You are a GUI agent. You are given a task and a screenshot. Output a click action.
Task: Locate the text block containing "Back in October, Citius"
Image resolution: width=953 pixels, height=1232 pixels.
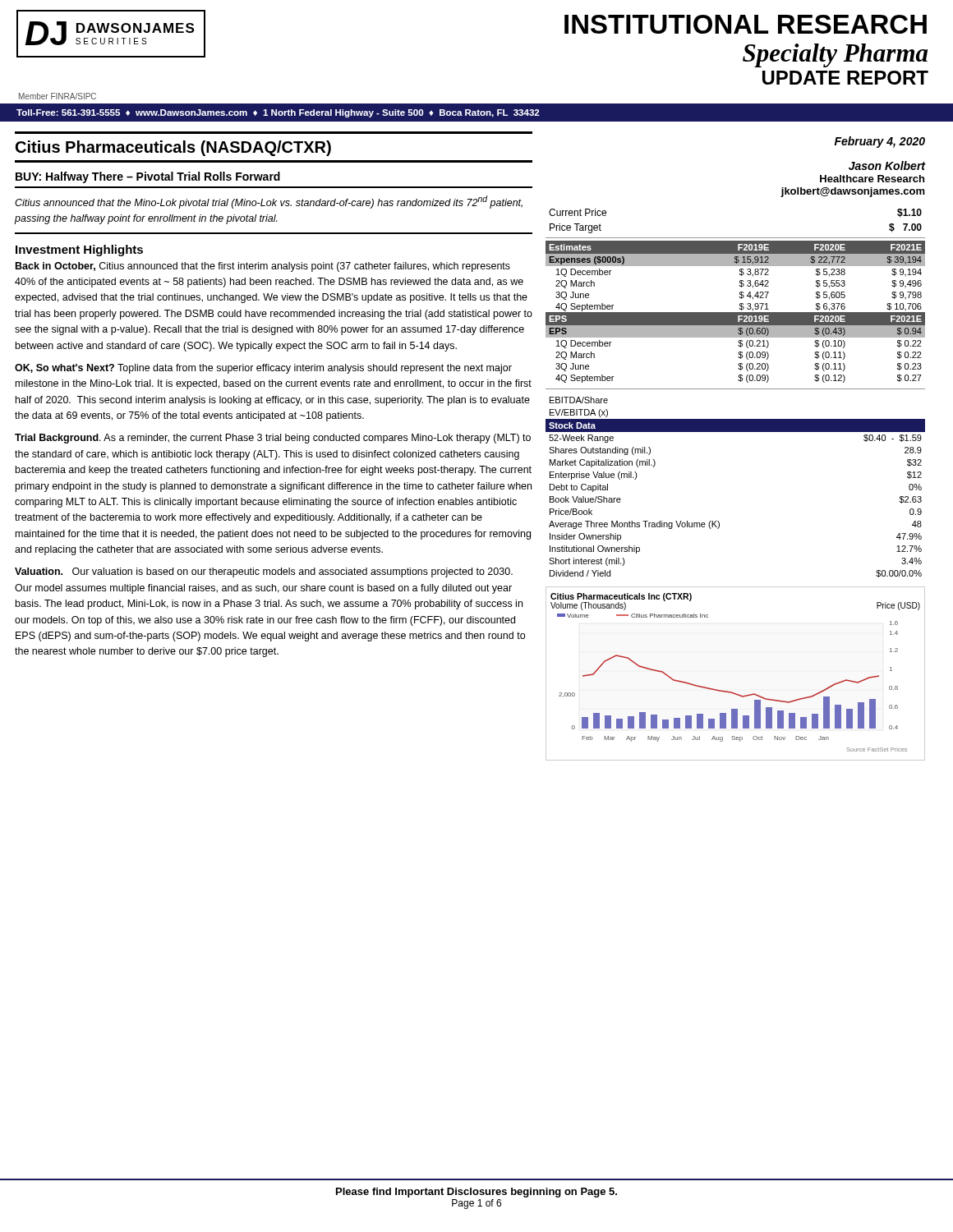(x=274, y=306)
